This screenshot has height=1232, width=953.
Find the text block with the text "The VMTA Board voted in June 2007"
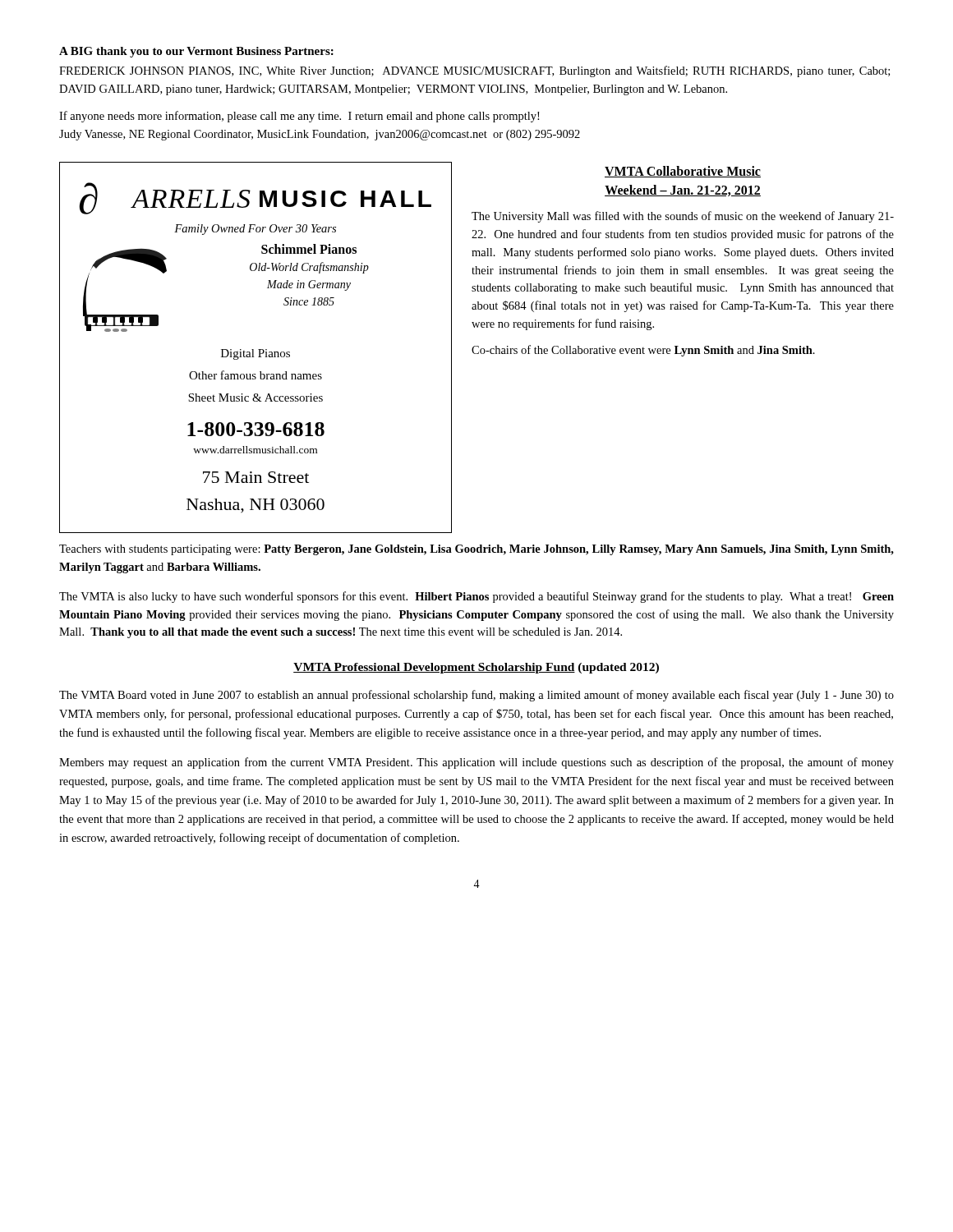coord(476,714)
